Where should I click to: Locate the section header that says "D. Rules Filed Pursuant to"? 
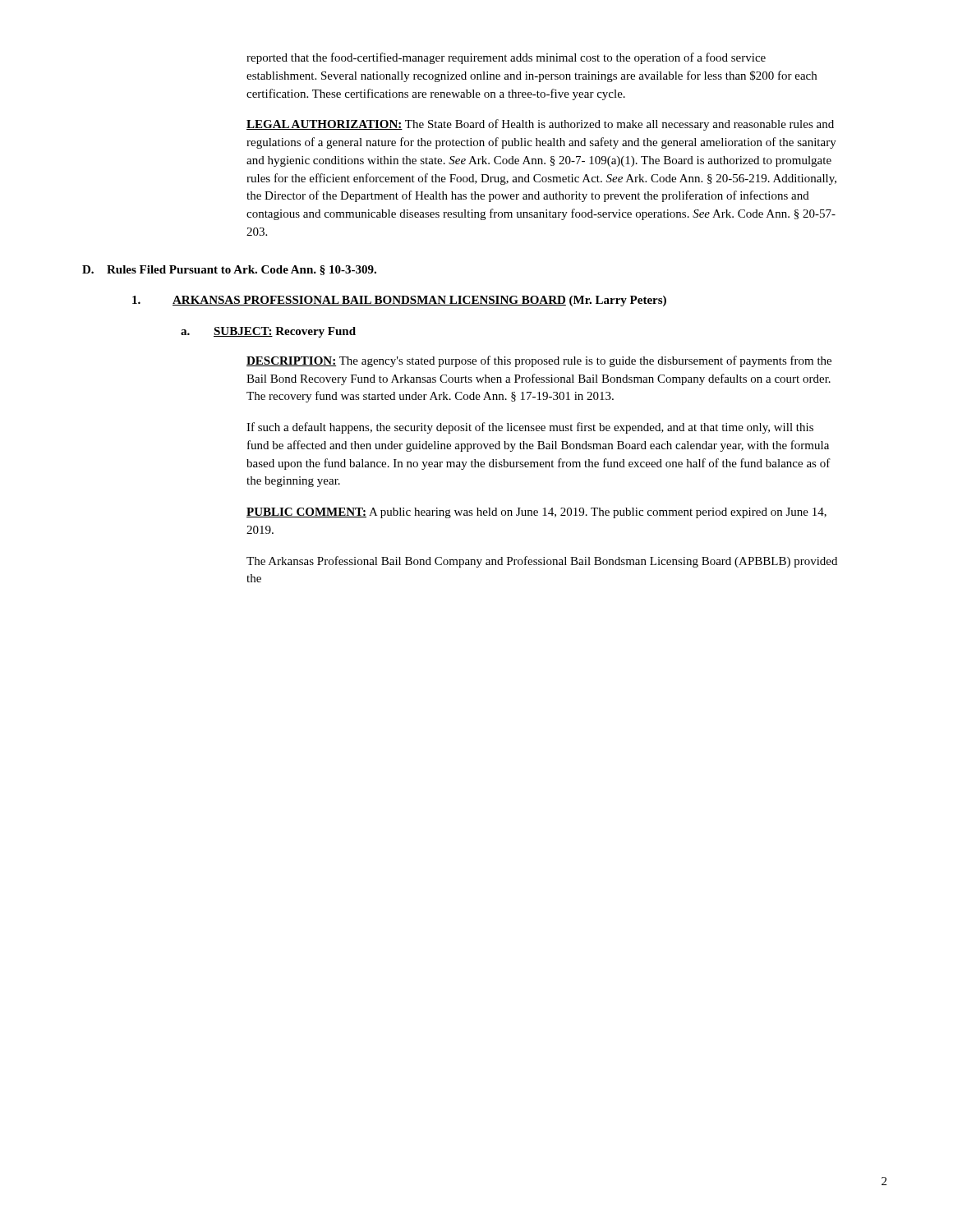230,270
